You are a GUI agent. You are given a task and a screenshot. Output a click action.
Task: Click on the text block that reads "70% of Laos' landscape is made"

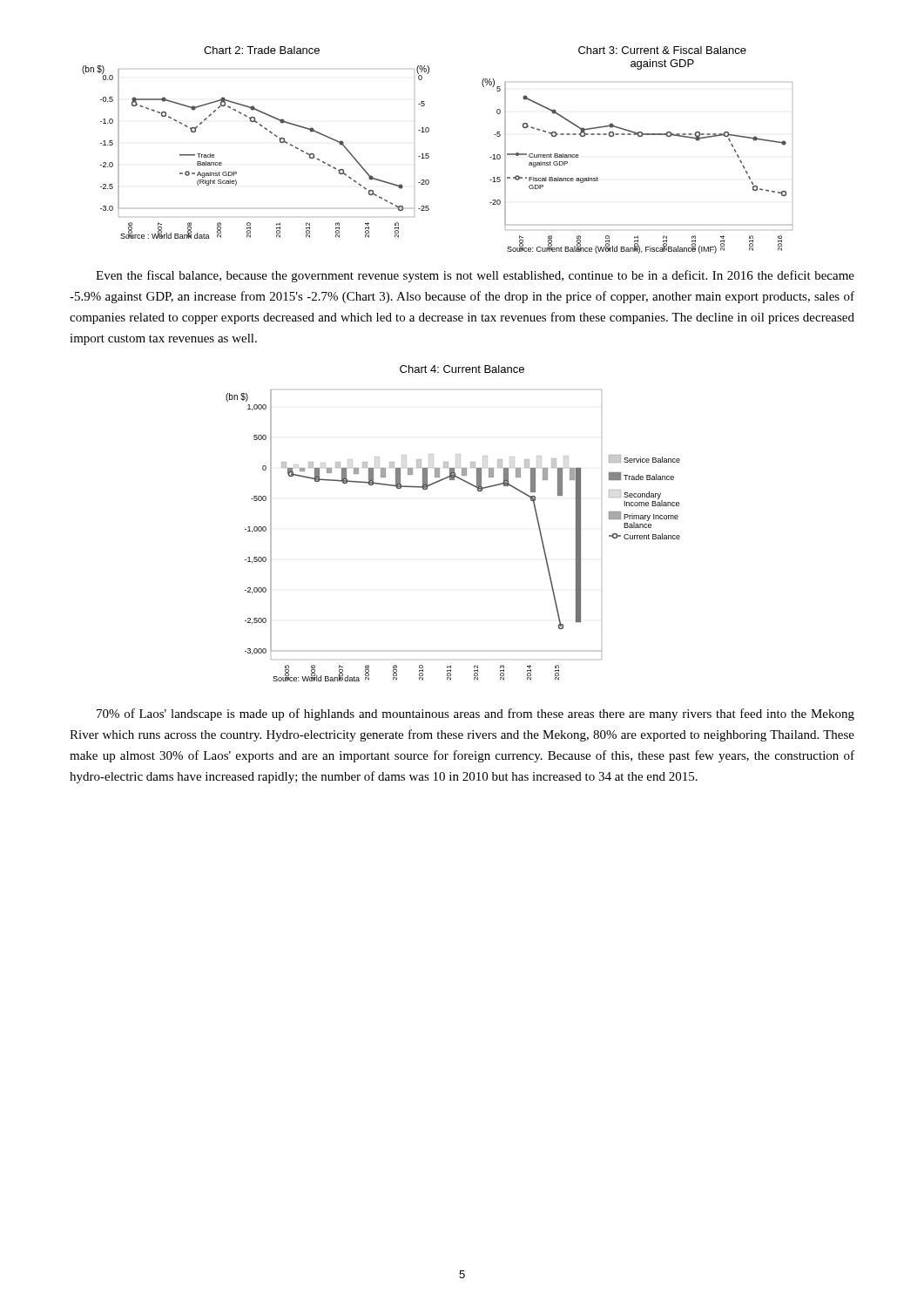pos(462,745)
